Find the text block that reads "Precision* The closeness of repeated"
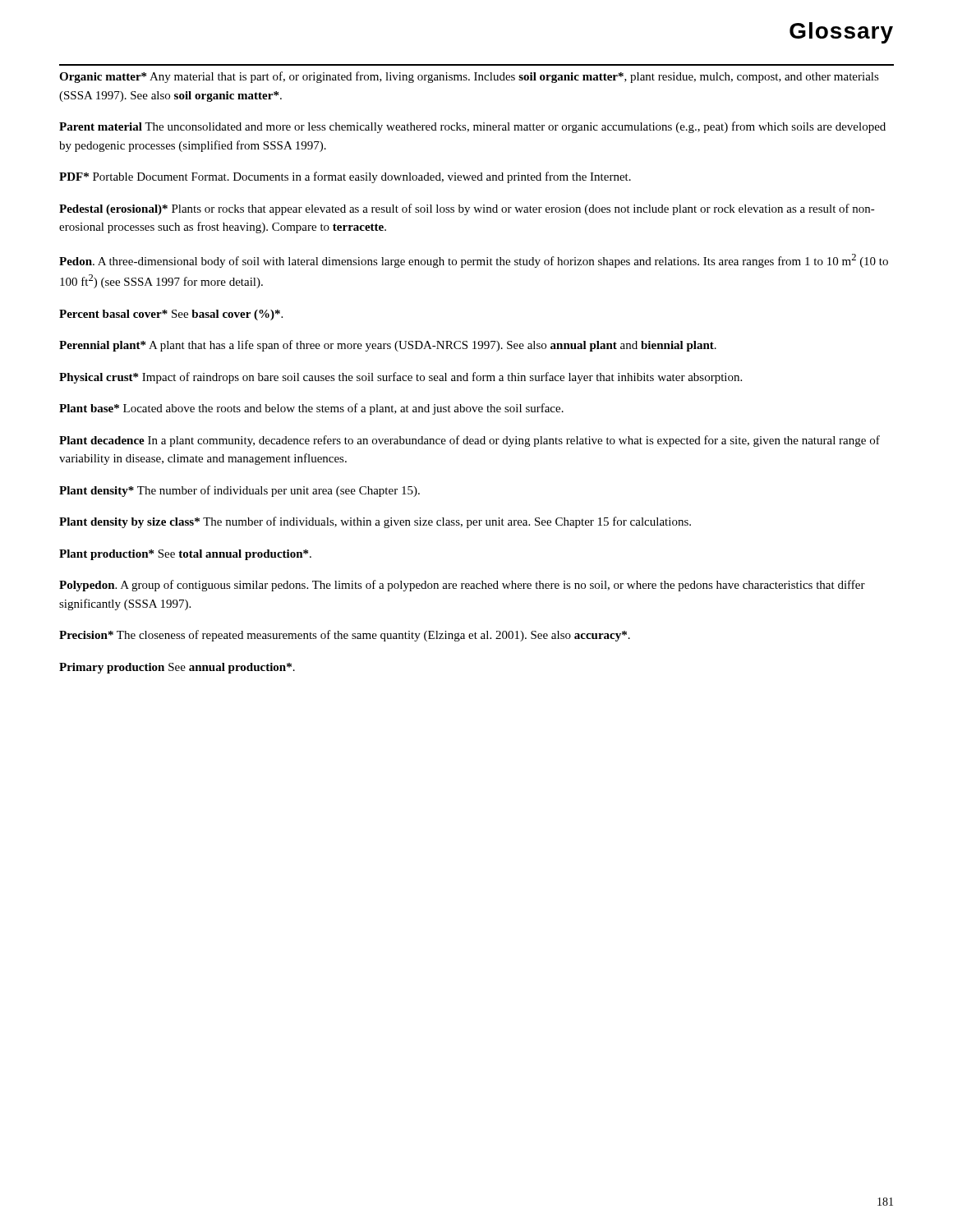Viewport: 953px width, 1232px height. pyautogui.click(x=476, y=635)
